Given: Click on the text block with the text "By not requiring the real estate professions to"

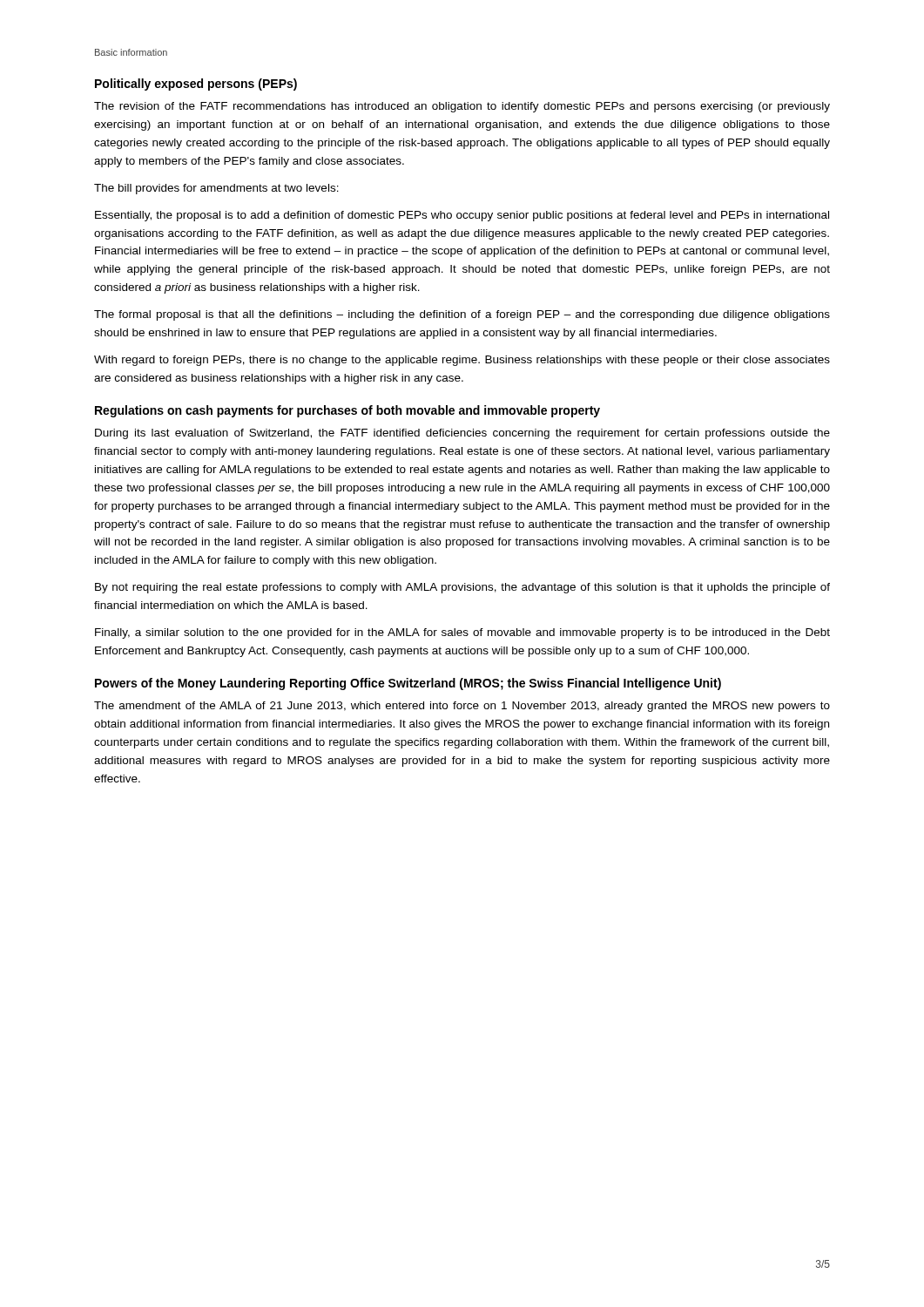Looking at the screenshot, I should pos(462,596).
